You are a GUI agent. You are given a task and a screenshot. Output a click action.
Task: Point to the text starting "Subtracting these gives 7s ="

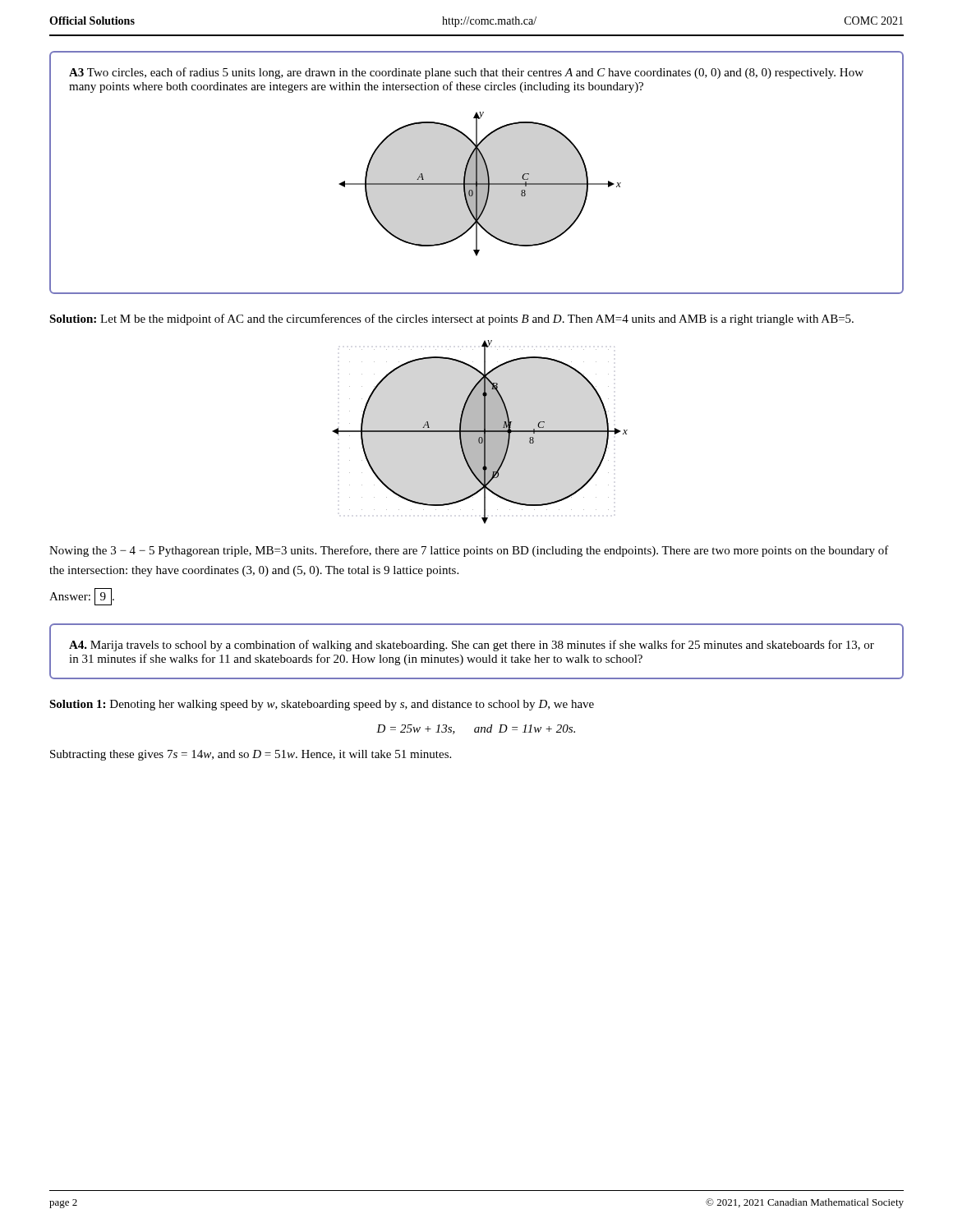251,754
